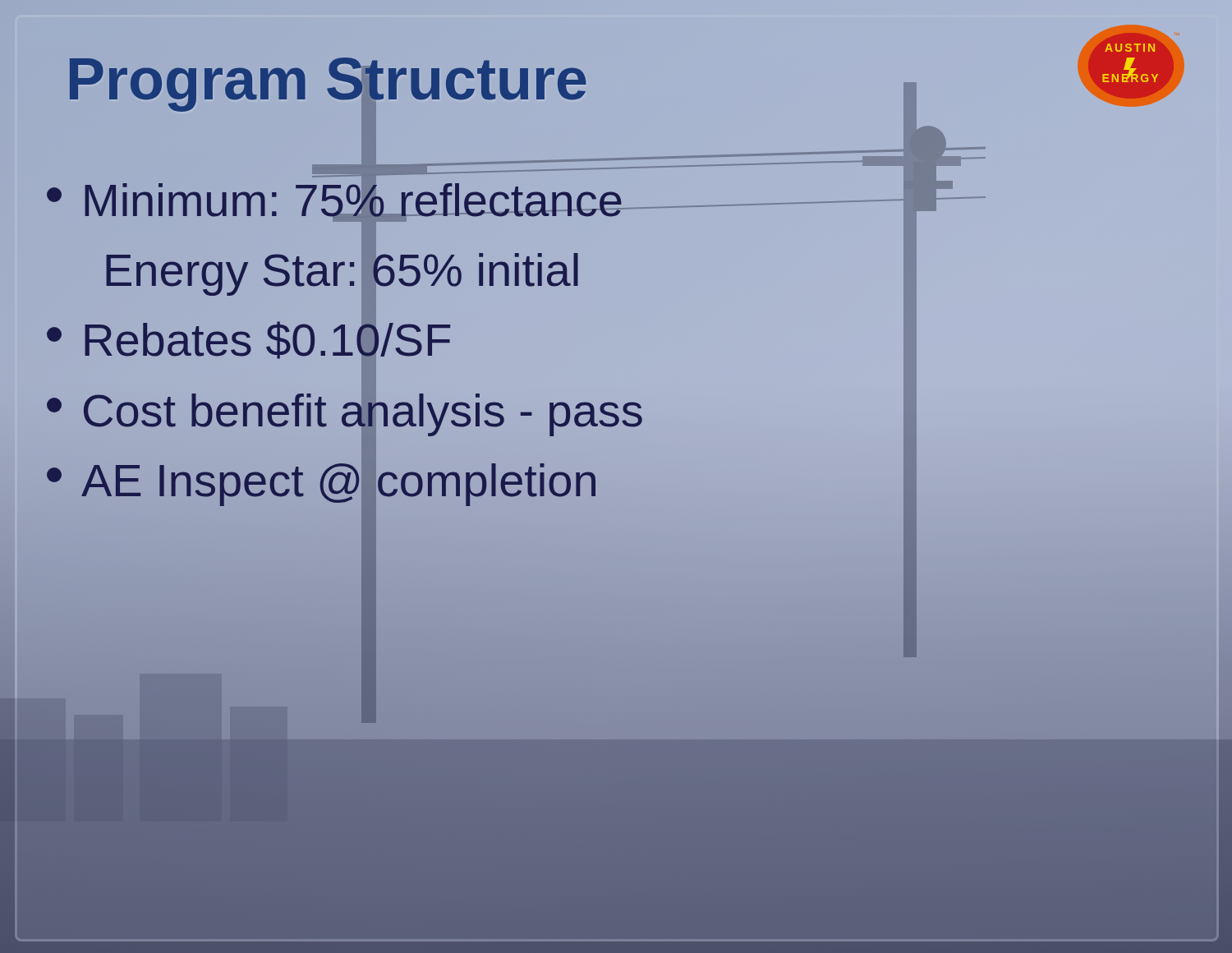This screenshot has width=1232, height=953.
Task: Point to the region starting "Program Structure"
Action: [x=327, y=79]
